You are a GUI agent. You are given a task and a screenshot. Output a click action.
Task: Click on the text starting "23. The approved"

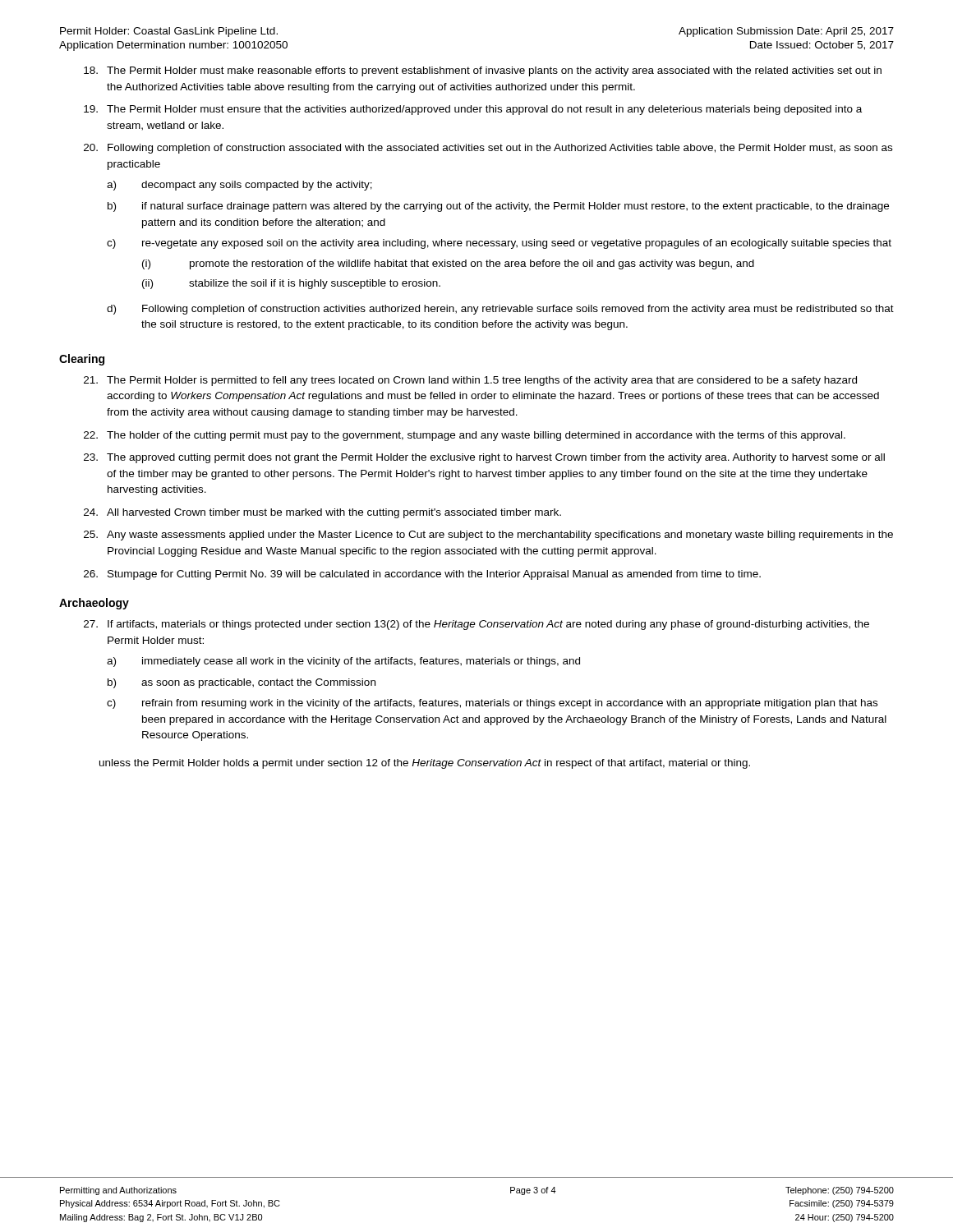coord(476,474)
